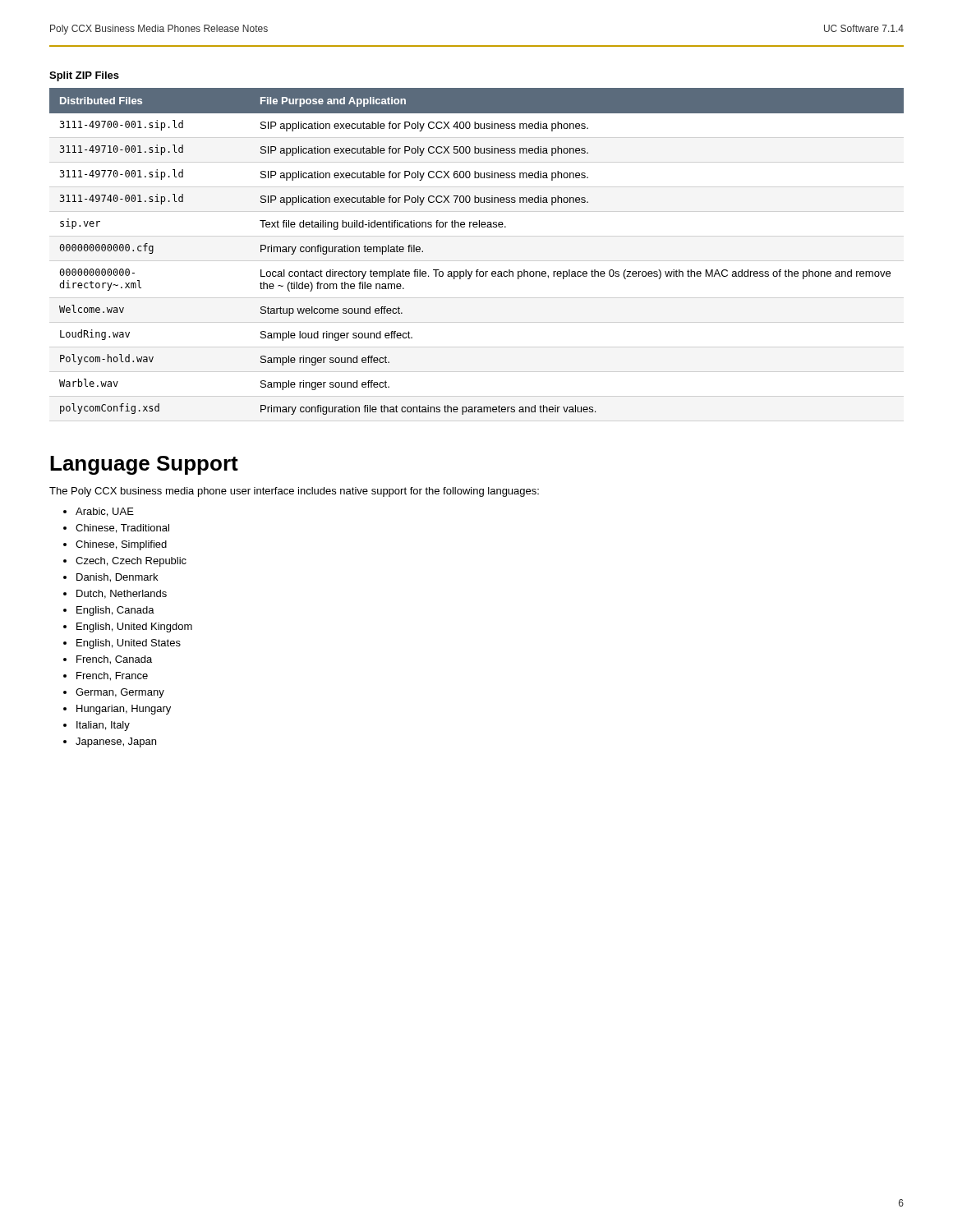Click where it says "French, Canada"
This screenshot has width=953, height=1232.
(114, 659)
